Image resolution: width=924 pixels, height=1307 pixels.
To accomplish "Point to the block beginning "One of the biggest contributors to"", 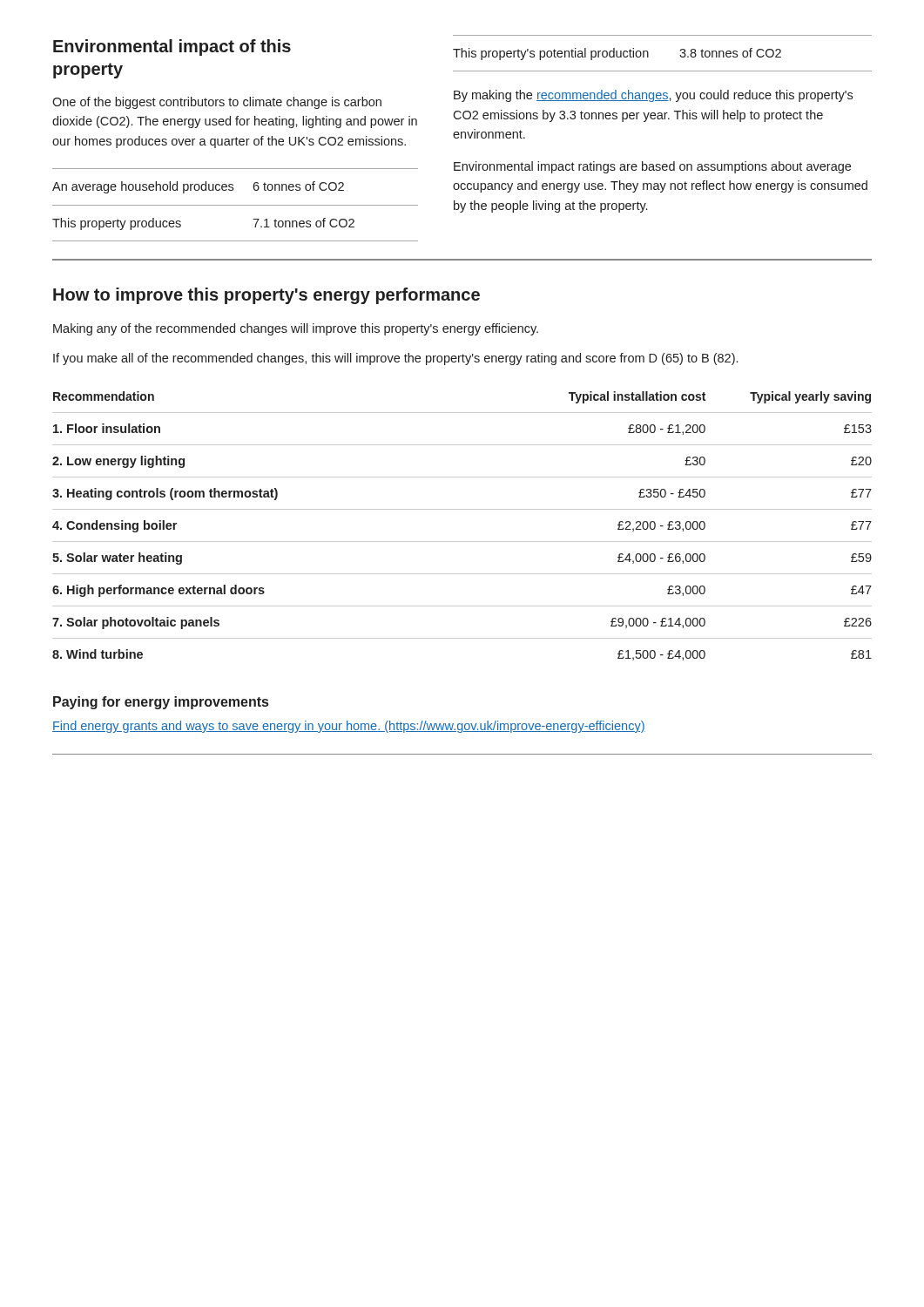I will 235,122.
